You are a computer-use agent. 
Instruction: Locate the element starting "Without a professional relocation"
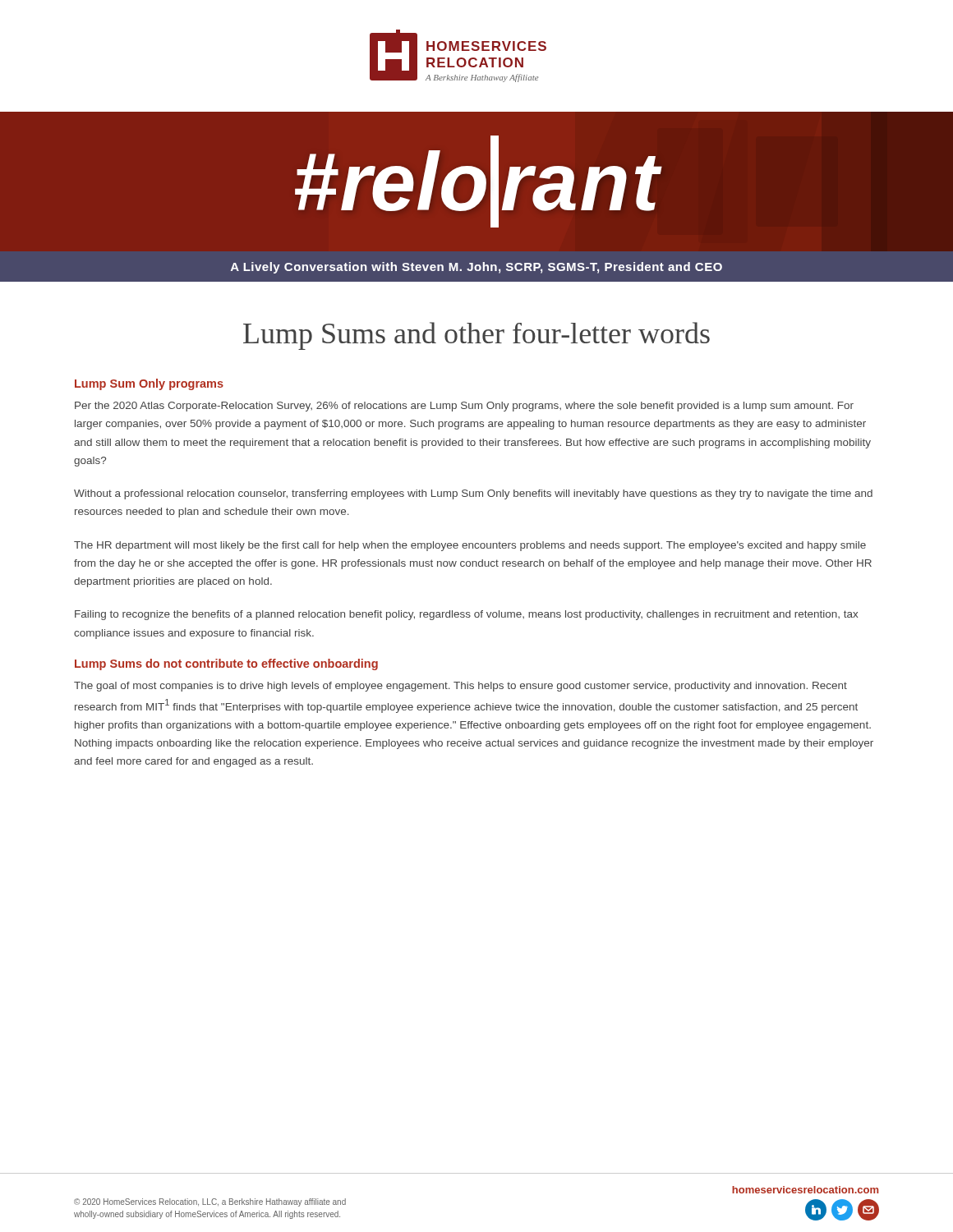point(476,503)
